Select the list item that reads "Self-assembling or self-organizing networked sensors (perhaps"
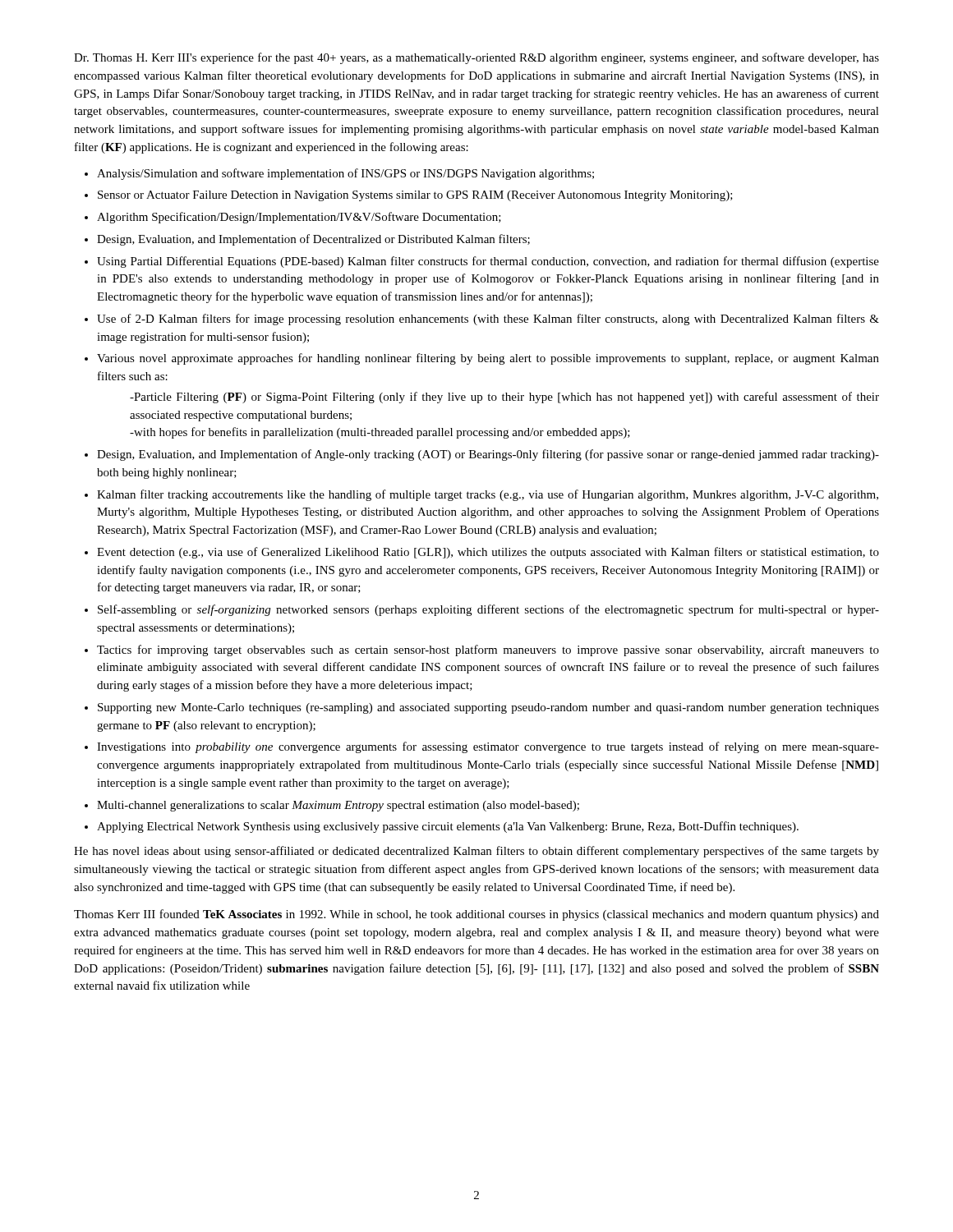 pos(488,618)
